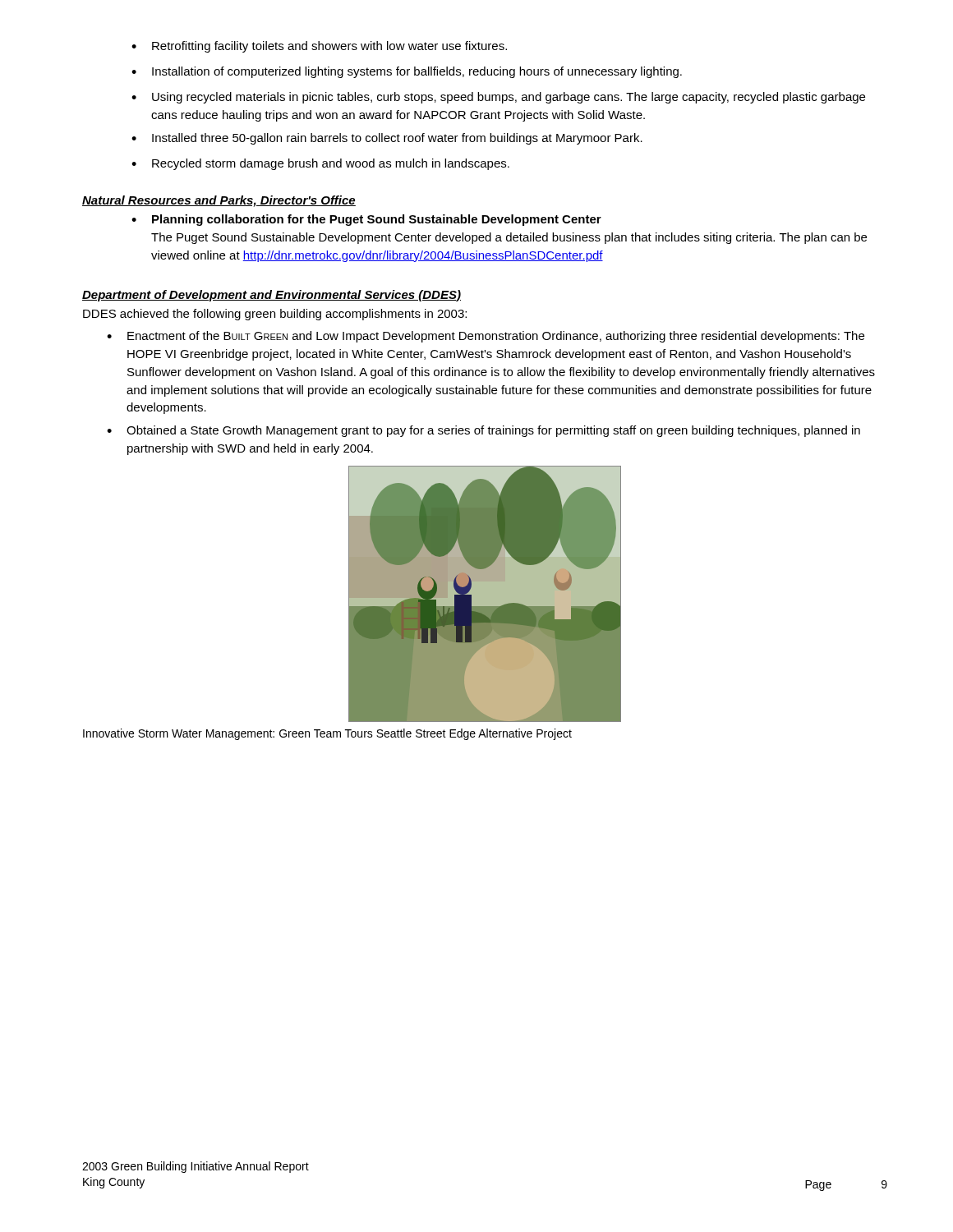This screenshot has height=1232, width=953.
Task: Click on the element starting "• Recycled storm damage brush"
Action: click(x=509, y=165)
